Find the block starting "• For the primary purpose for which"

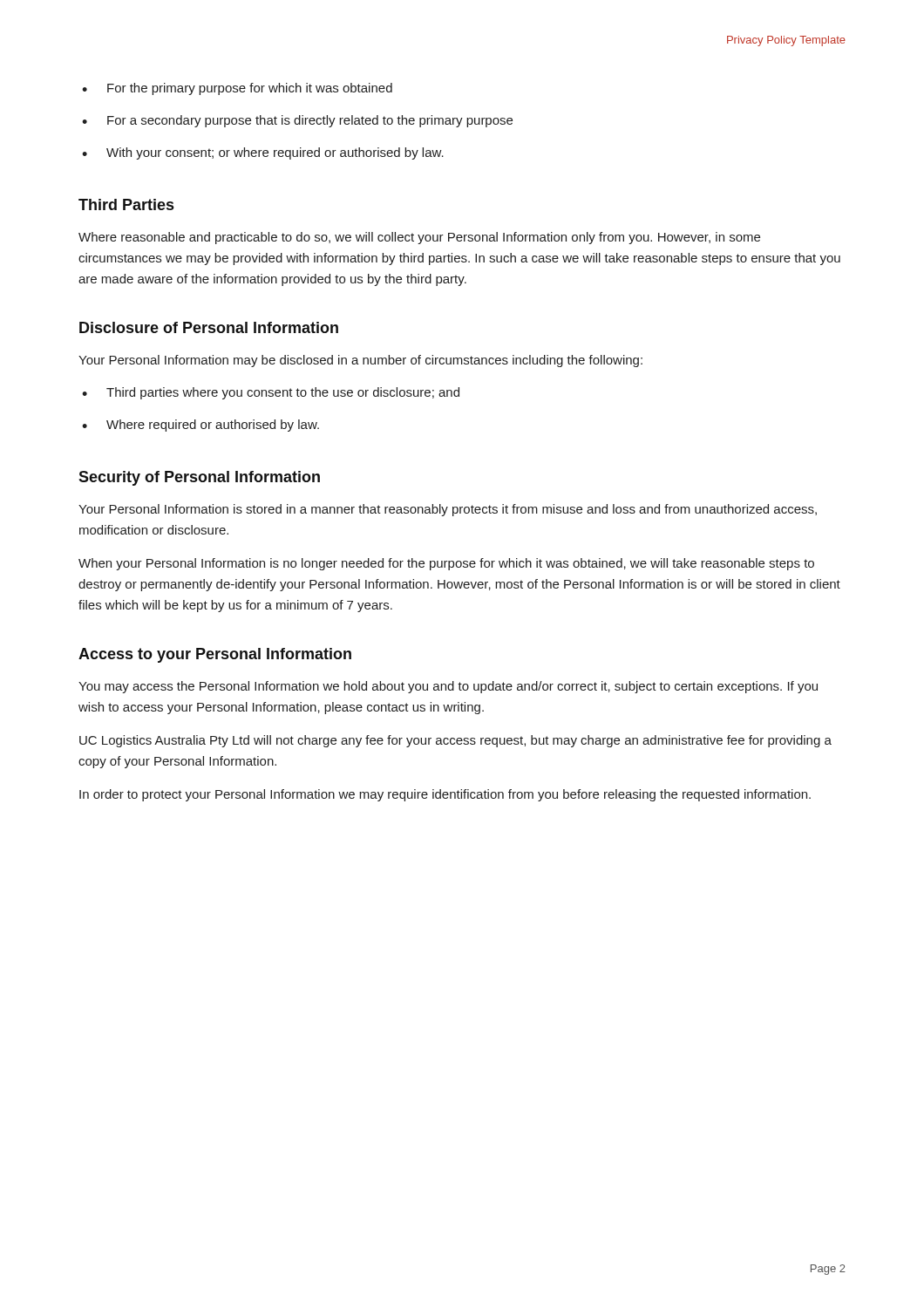237,89
